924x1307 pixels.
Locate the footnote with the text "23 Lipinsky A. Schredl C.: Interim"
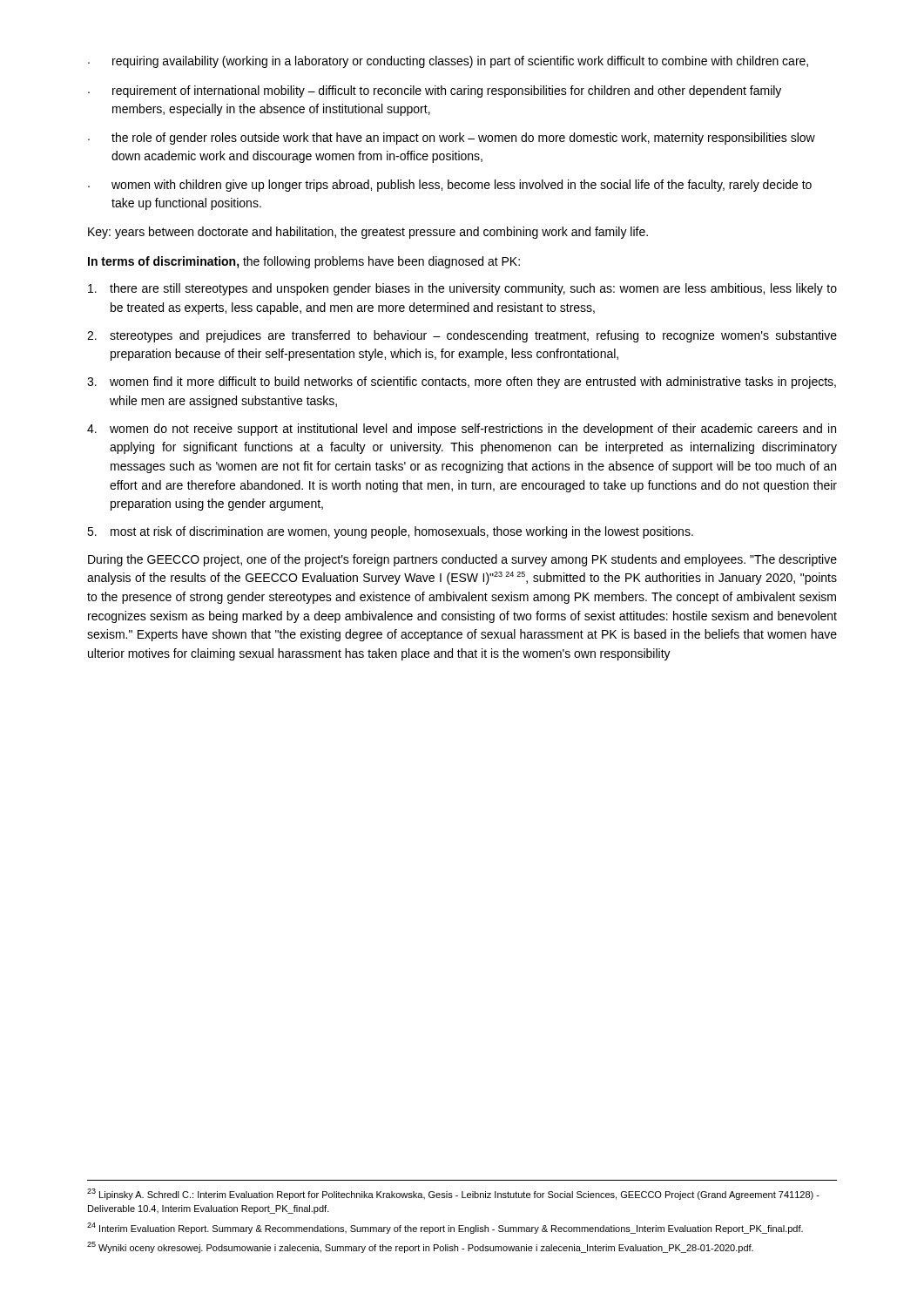453,1200
